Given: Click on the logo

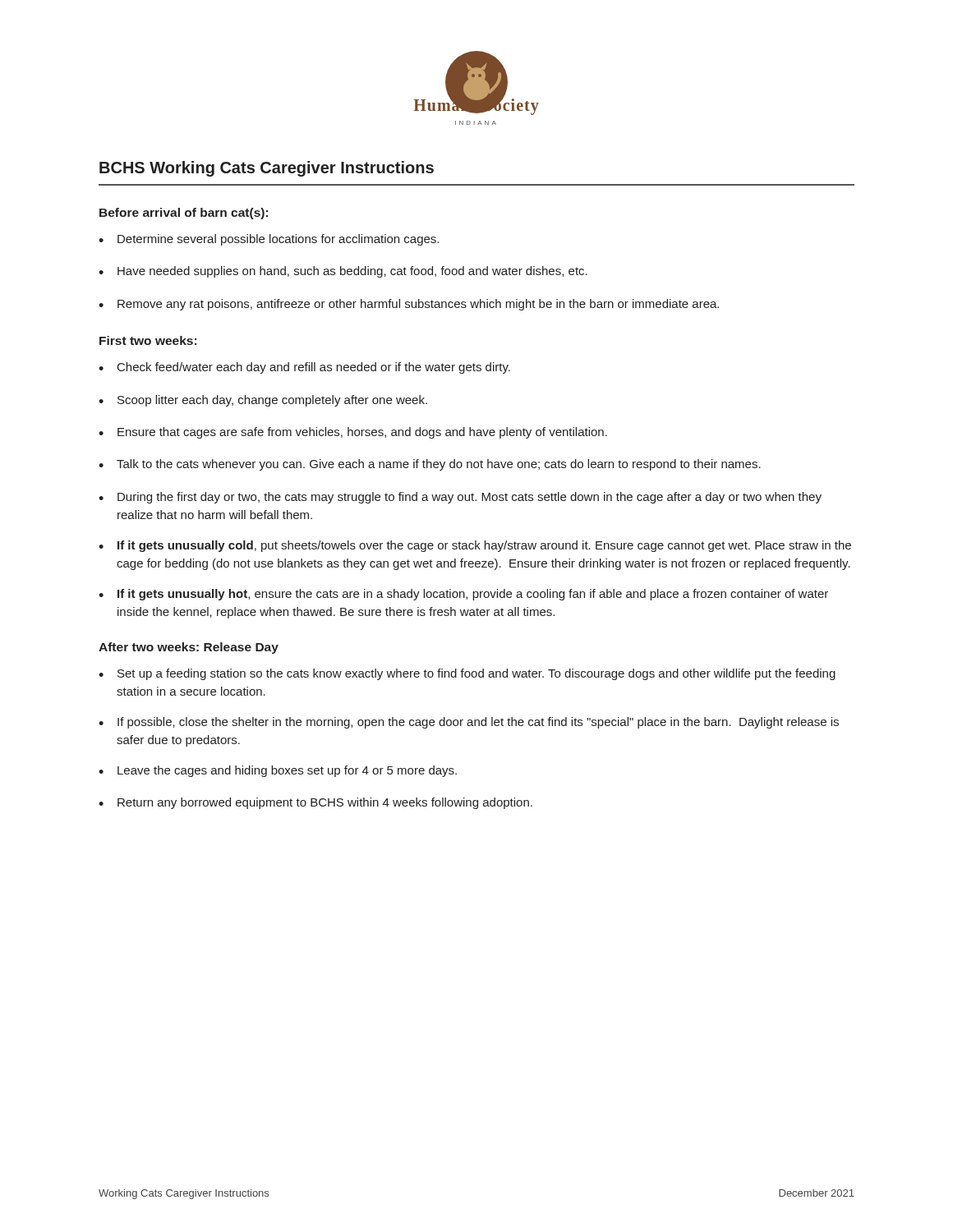Looking at the screenshot, I should [x=476, y=92].
